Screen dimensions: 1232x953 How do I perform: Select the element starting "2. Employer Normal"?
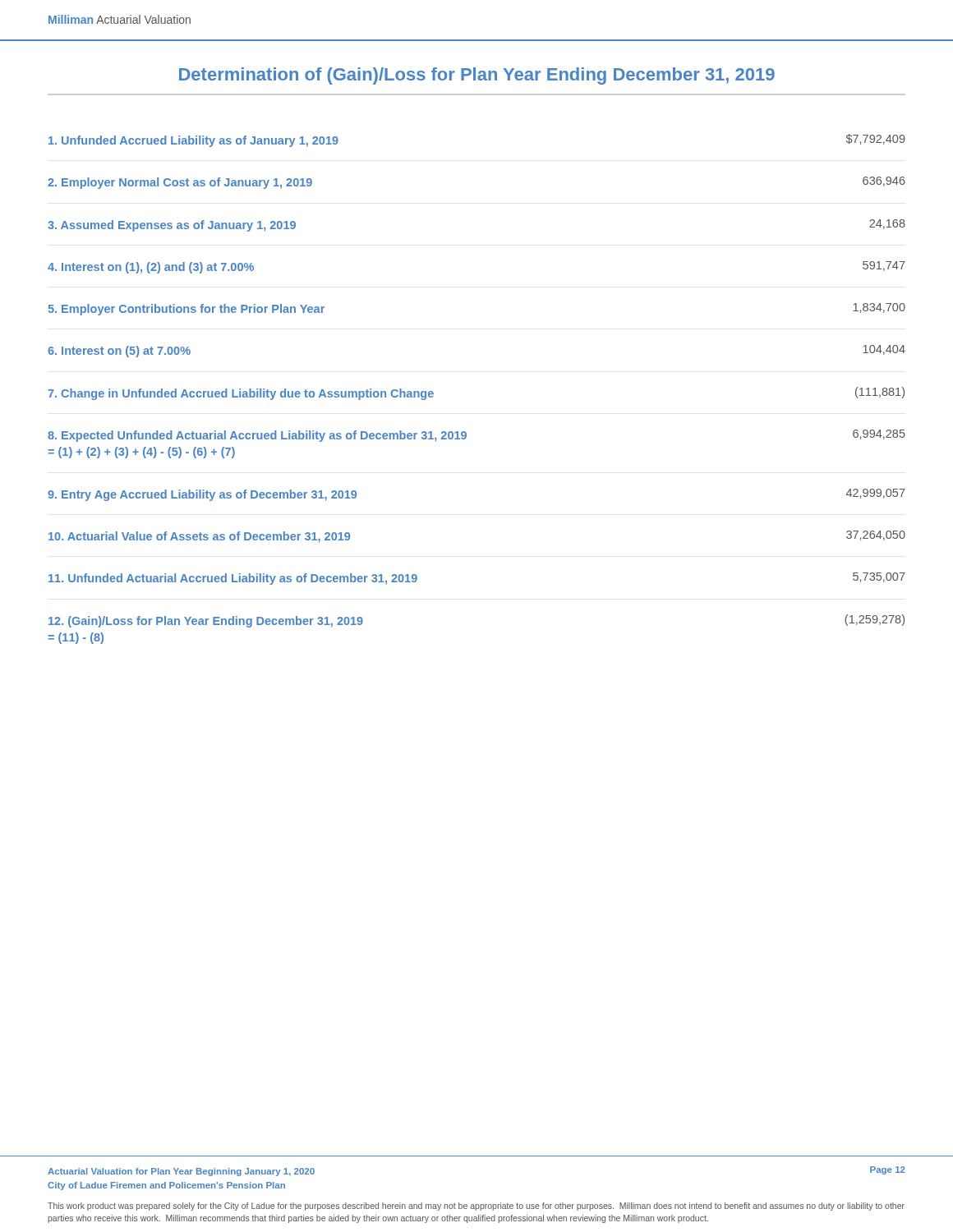click(x=182, y=183)
